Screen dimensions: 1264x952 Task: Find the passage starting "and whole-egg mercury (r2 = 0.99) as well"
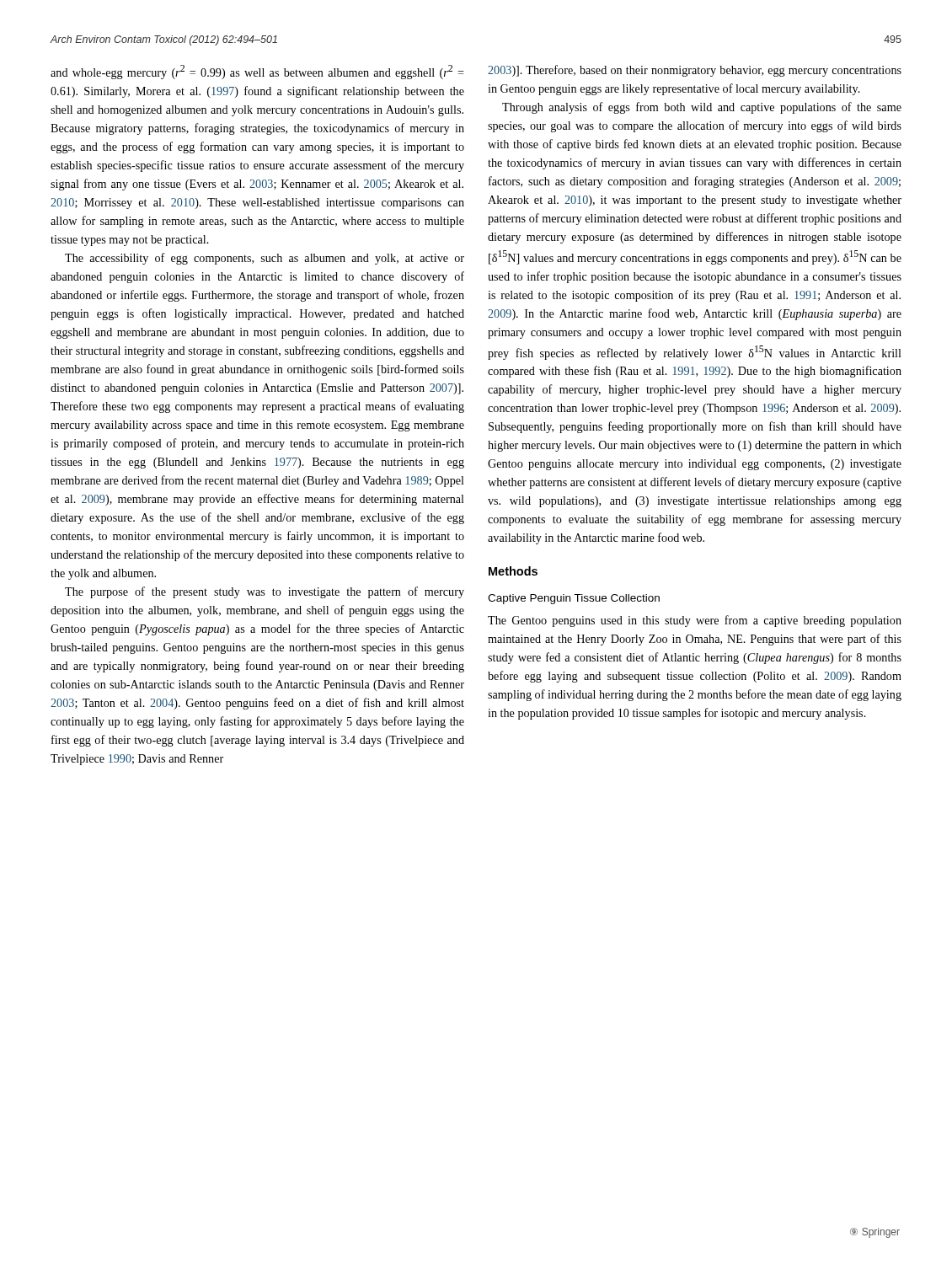pos(257,155)
